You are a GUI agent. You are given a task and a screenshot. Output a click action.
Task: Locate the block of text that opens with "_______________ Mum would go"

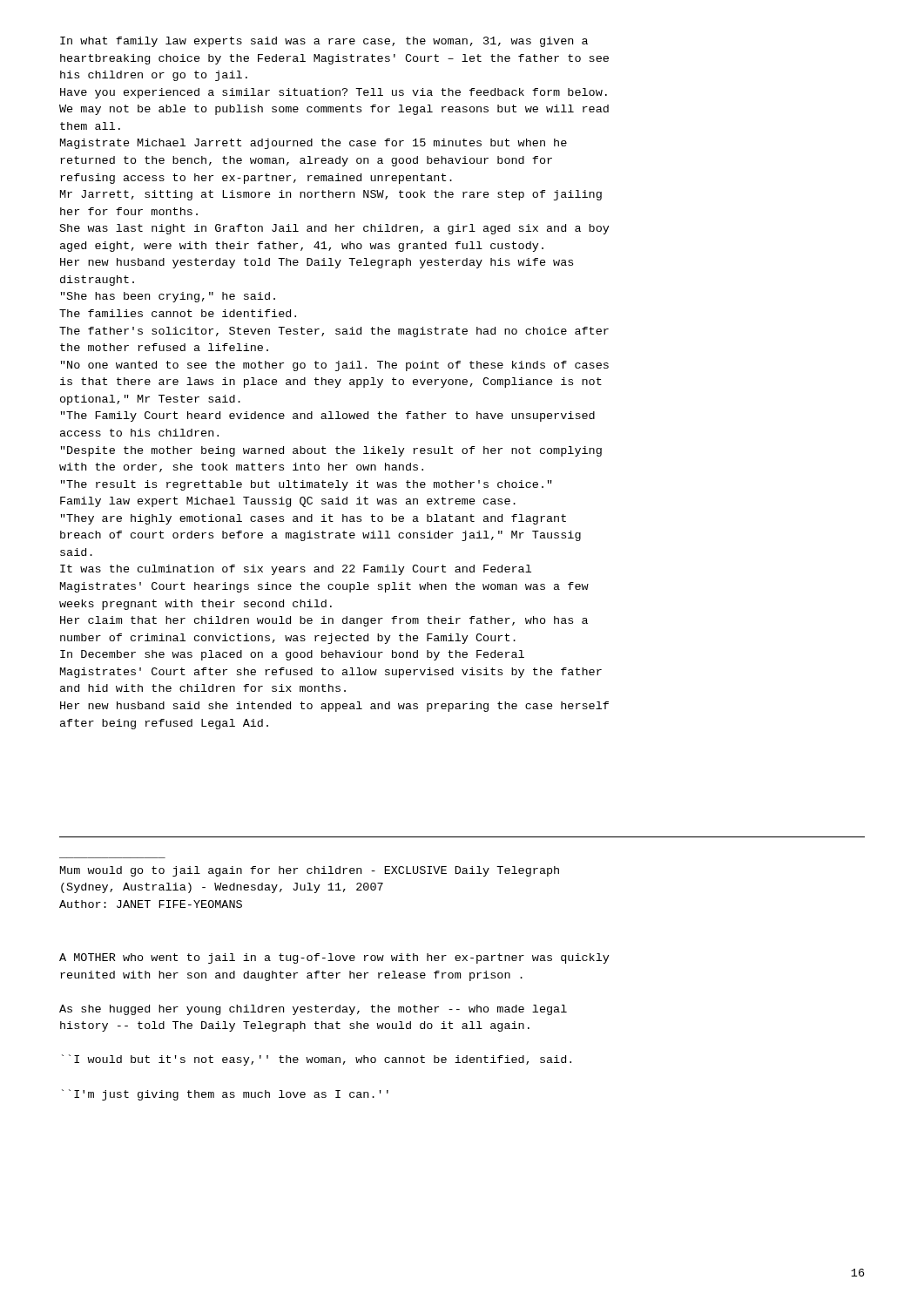point(310,879)
